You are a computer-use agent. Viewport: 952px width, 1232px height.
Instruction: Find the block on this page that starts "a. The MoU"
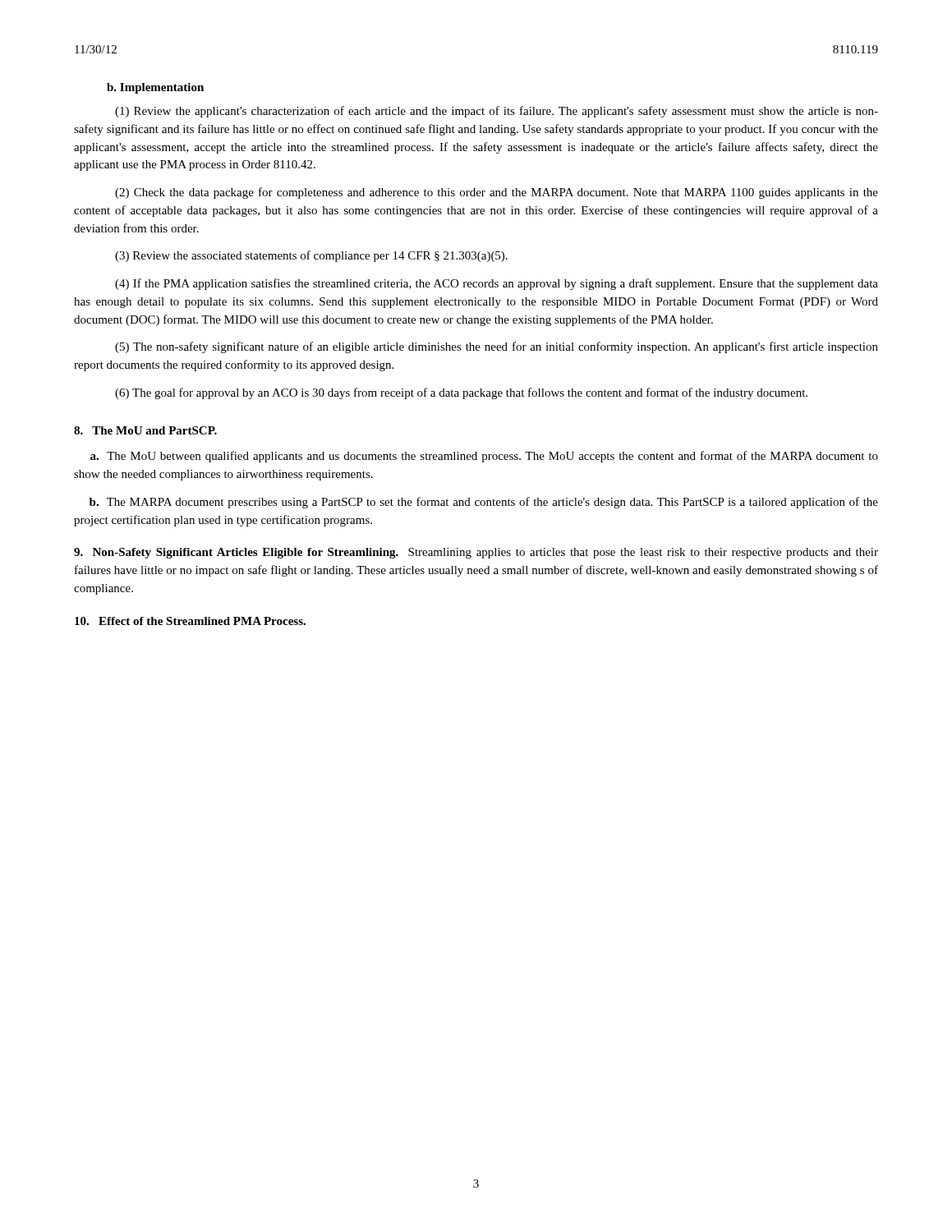[476, 465]
